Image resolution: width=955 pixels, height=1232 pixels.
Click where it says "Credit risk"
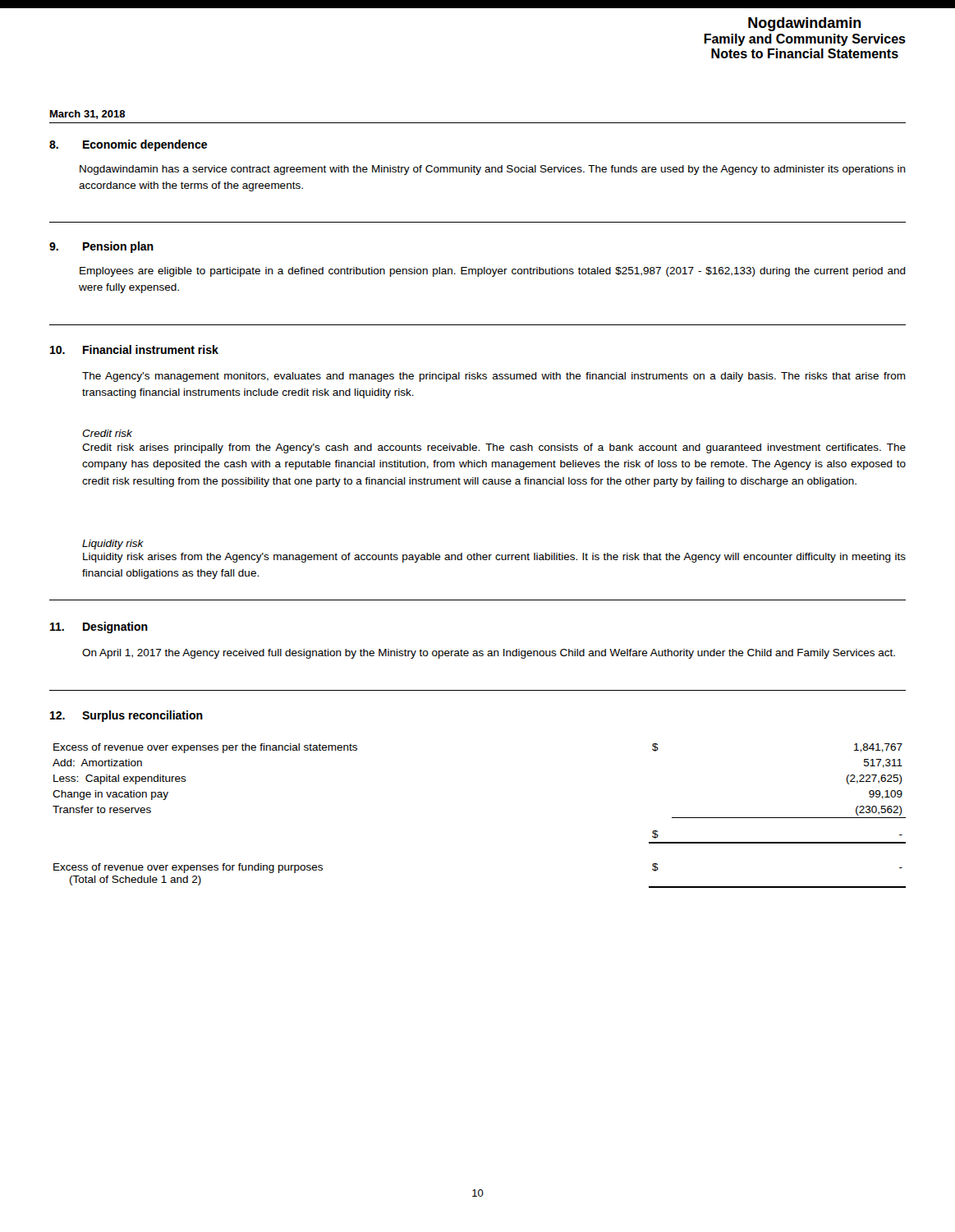coord(107,433)
